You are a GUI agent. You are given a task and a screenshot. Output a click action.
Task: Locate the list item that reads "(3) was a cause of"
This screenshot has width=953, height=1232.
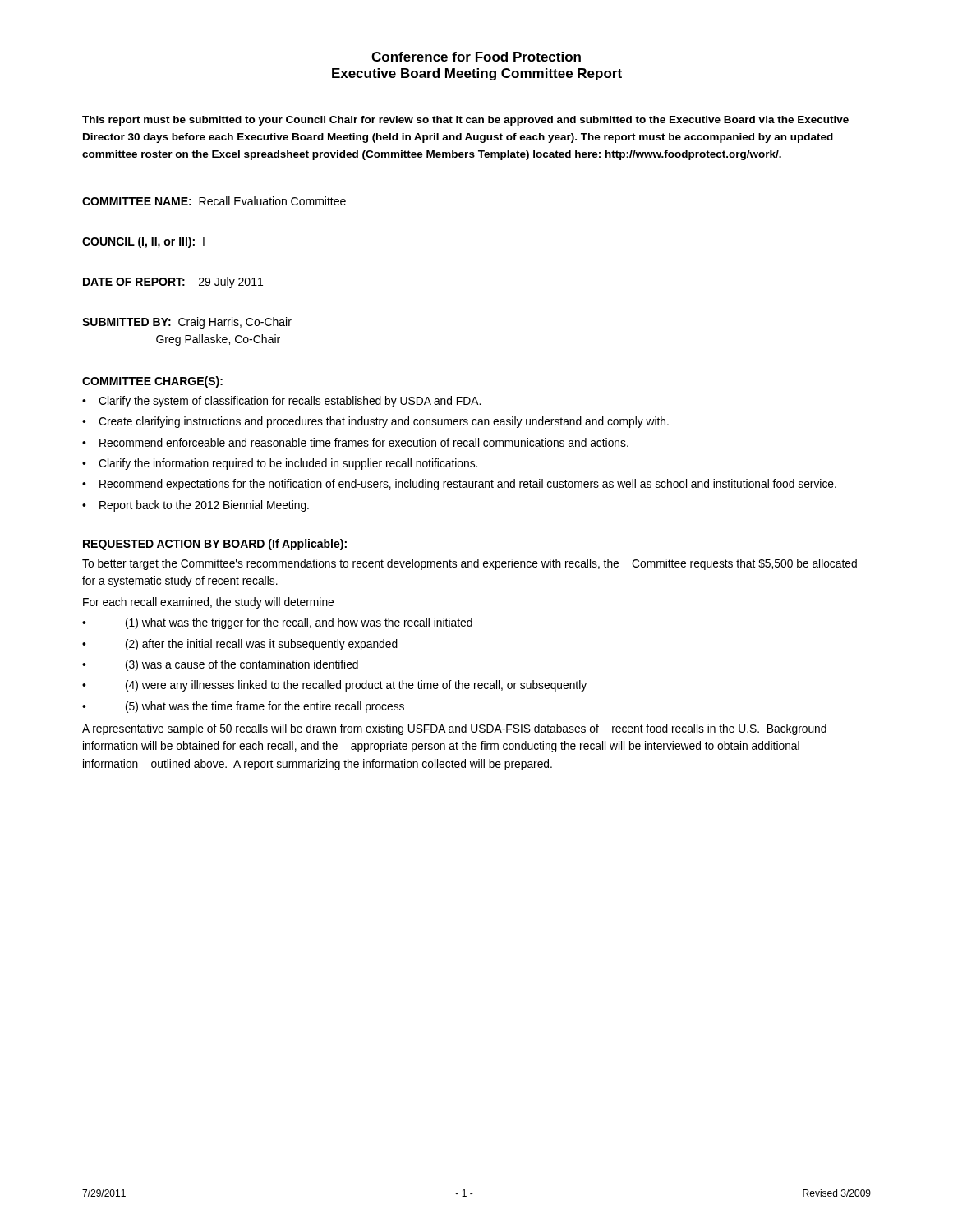coord(242,665)
